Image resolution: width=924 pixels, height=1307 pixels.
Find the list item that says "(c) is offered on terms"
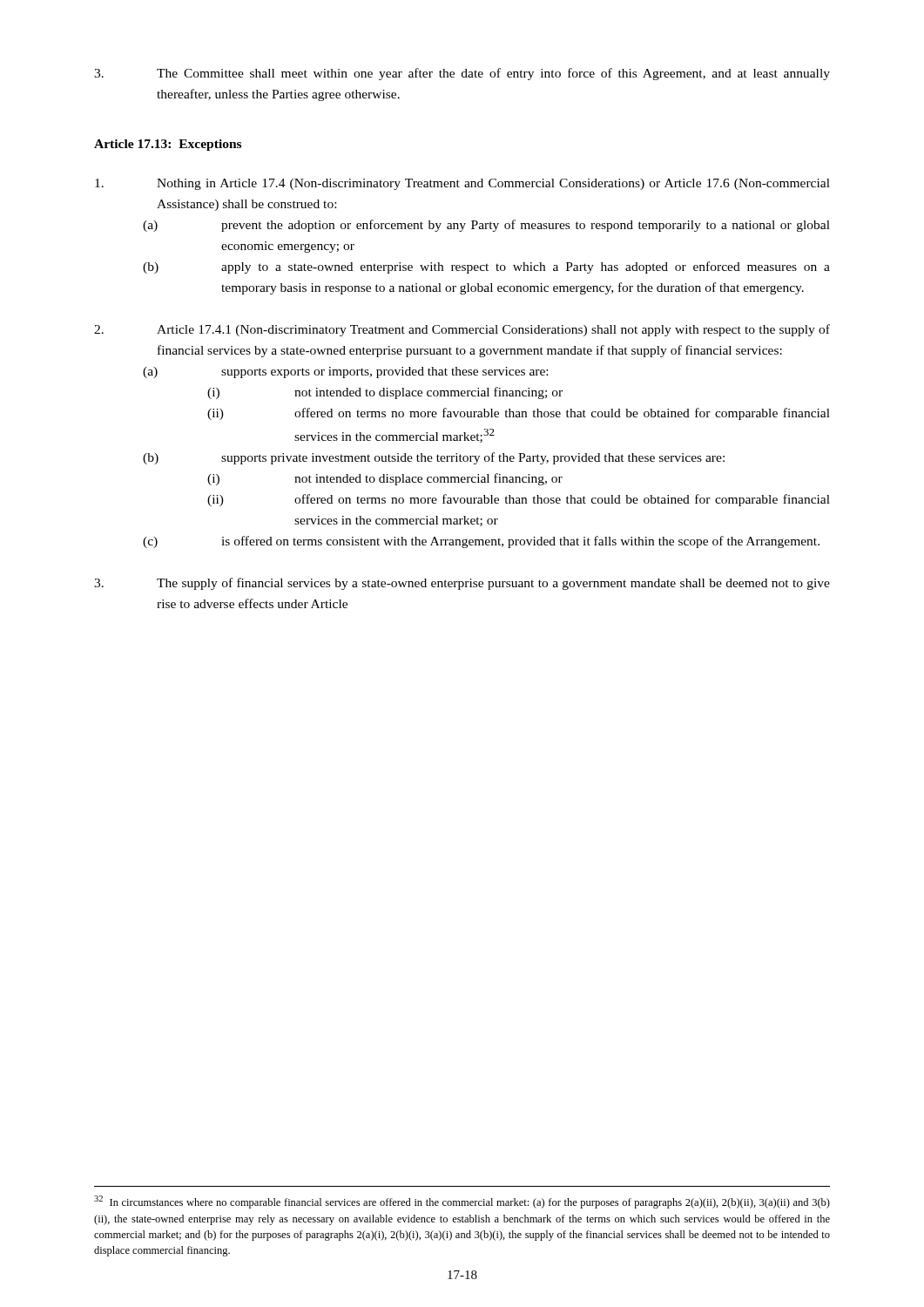tap(462, 541)
